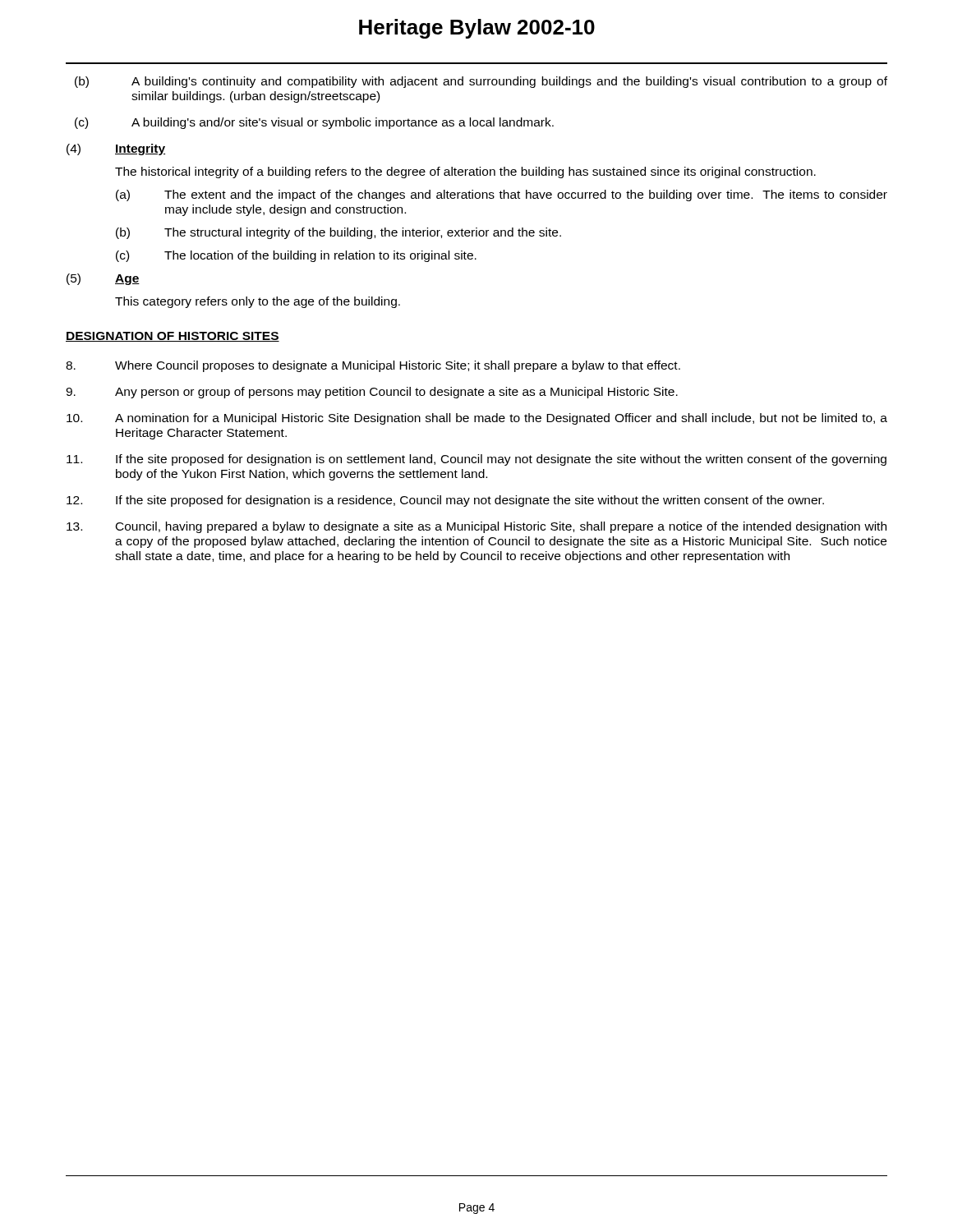This screenshot has height=1232, width=953.
Task: Point to the text starting "If the site proposed for designation is on"
Action: pos(476,467)
